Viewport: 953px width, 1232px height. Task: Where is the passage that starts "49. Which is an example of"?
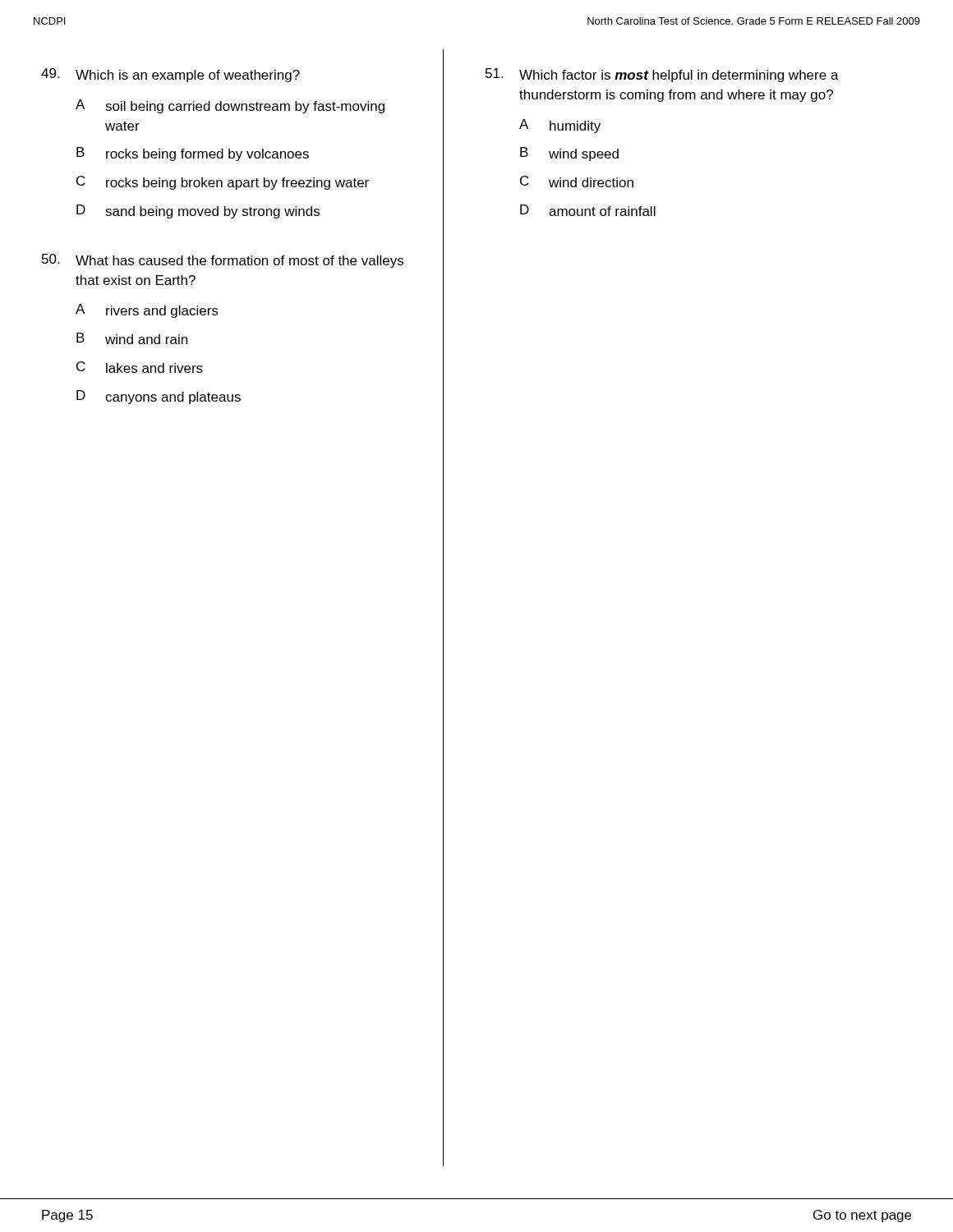[226, 144]
